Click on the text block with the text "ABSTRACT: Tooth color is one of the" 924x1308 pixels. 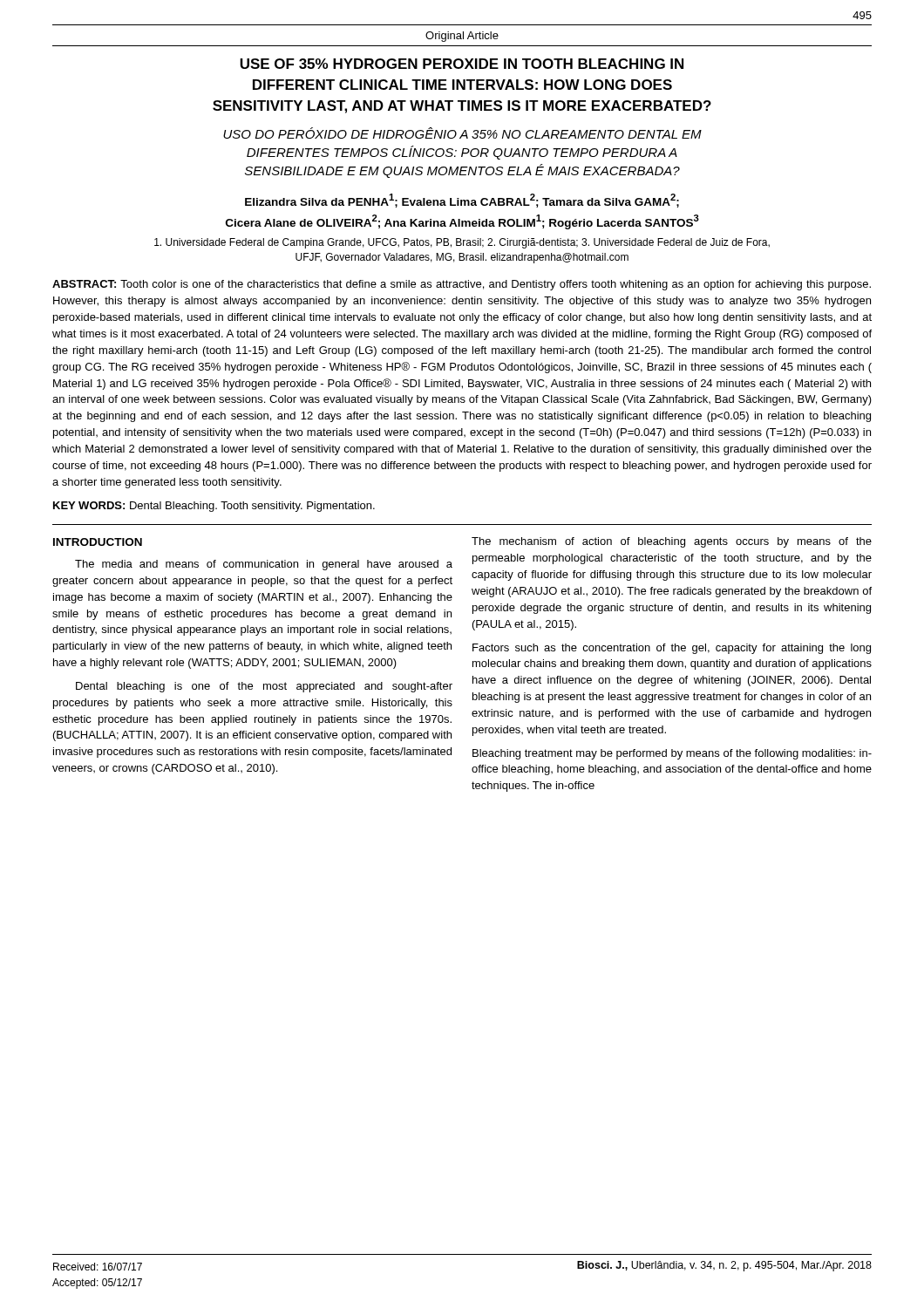(462, 383)
